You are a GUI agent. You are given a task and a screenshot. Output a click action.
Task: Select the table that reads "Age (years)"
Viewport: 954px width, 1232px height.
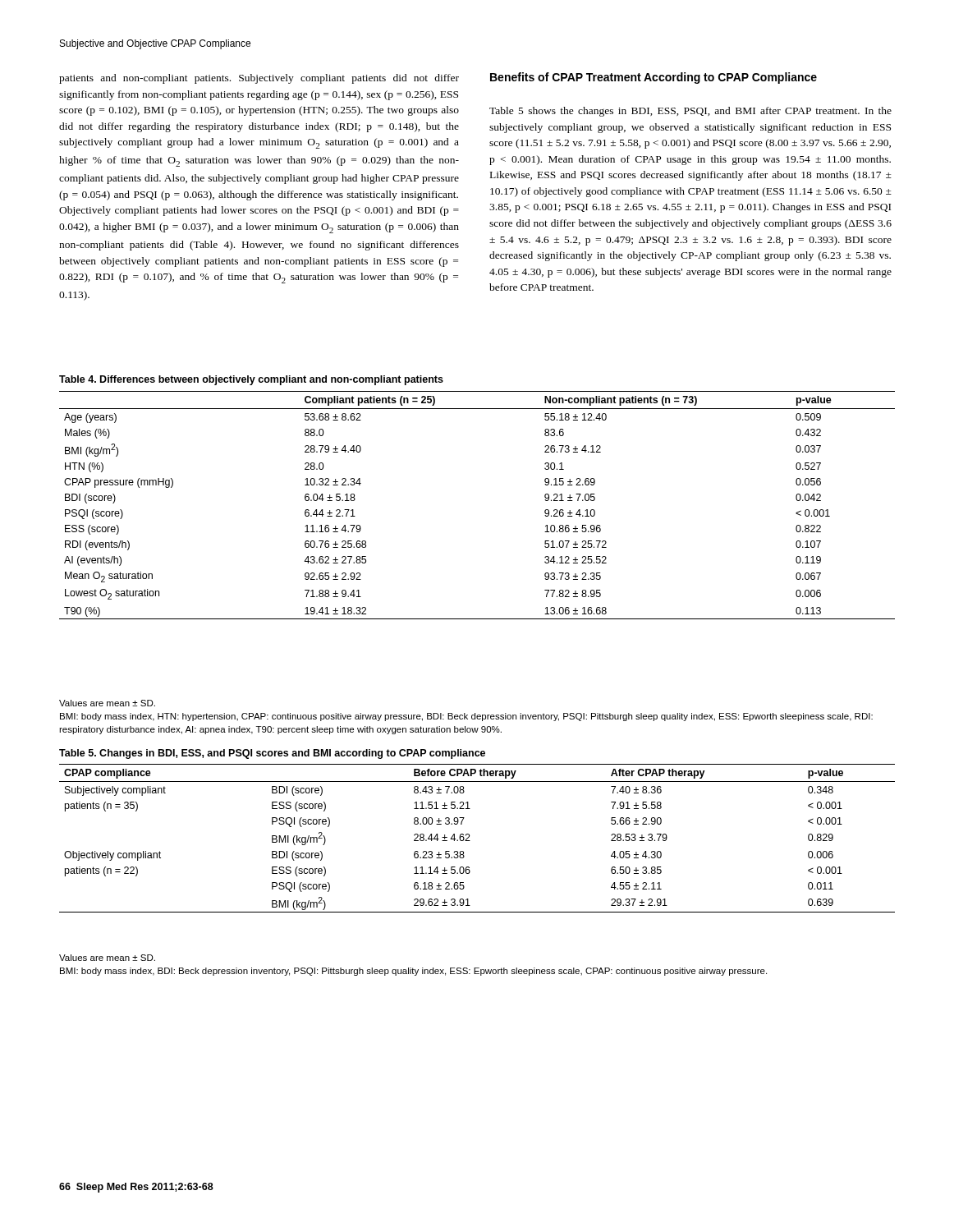tap(477, 505)
